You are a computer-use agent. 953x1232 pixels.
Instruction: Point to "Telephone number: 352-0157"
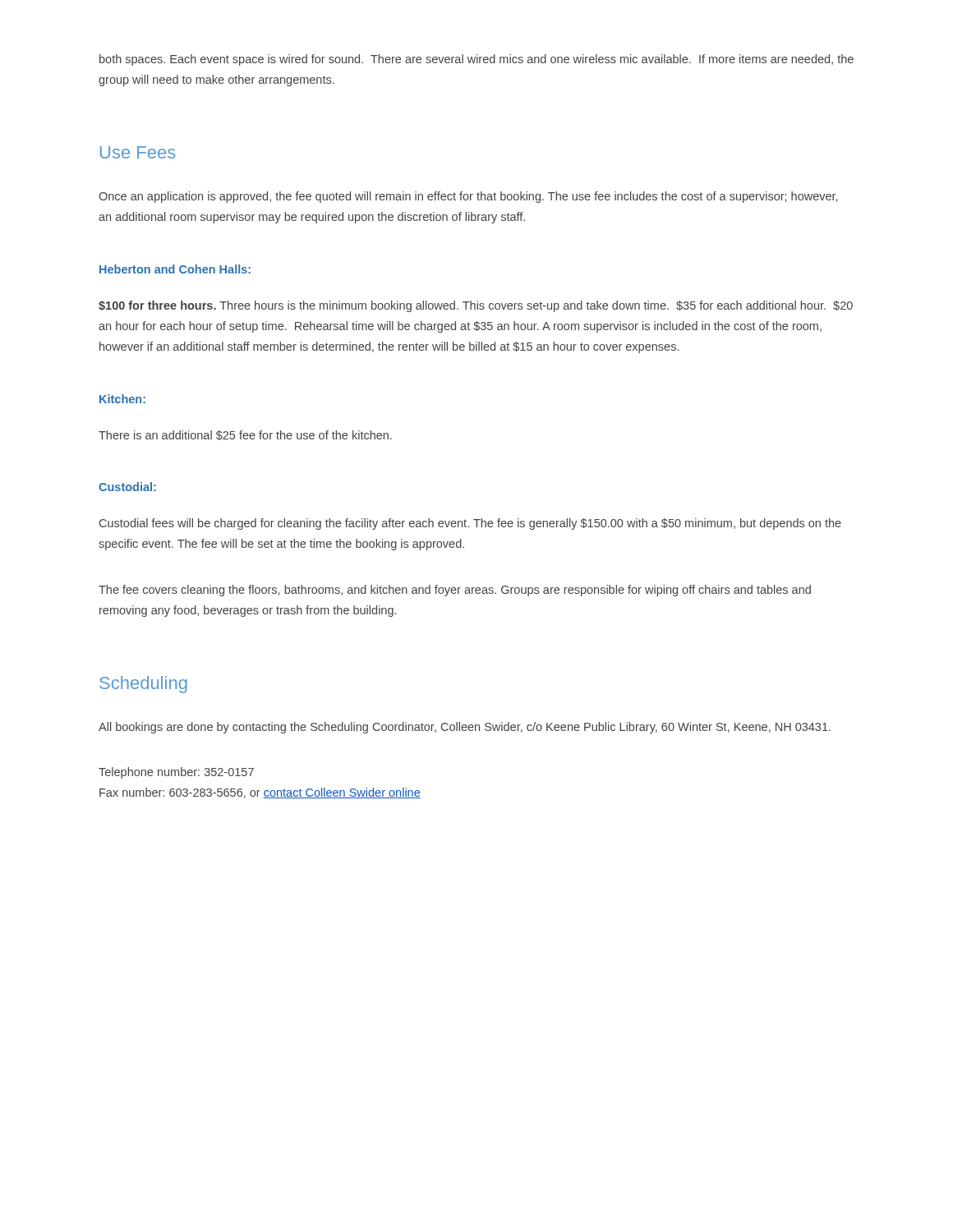coord(176,772)
